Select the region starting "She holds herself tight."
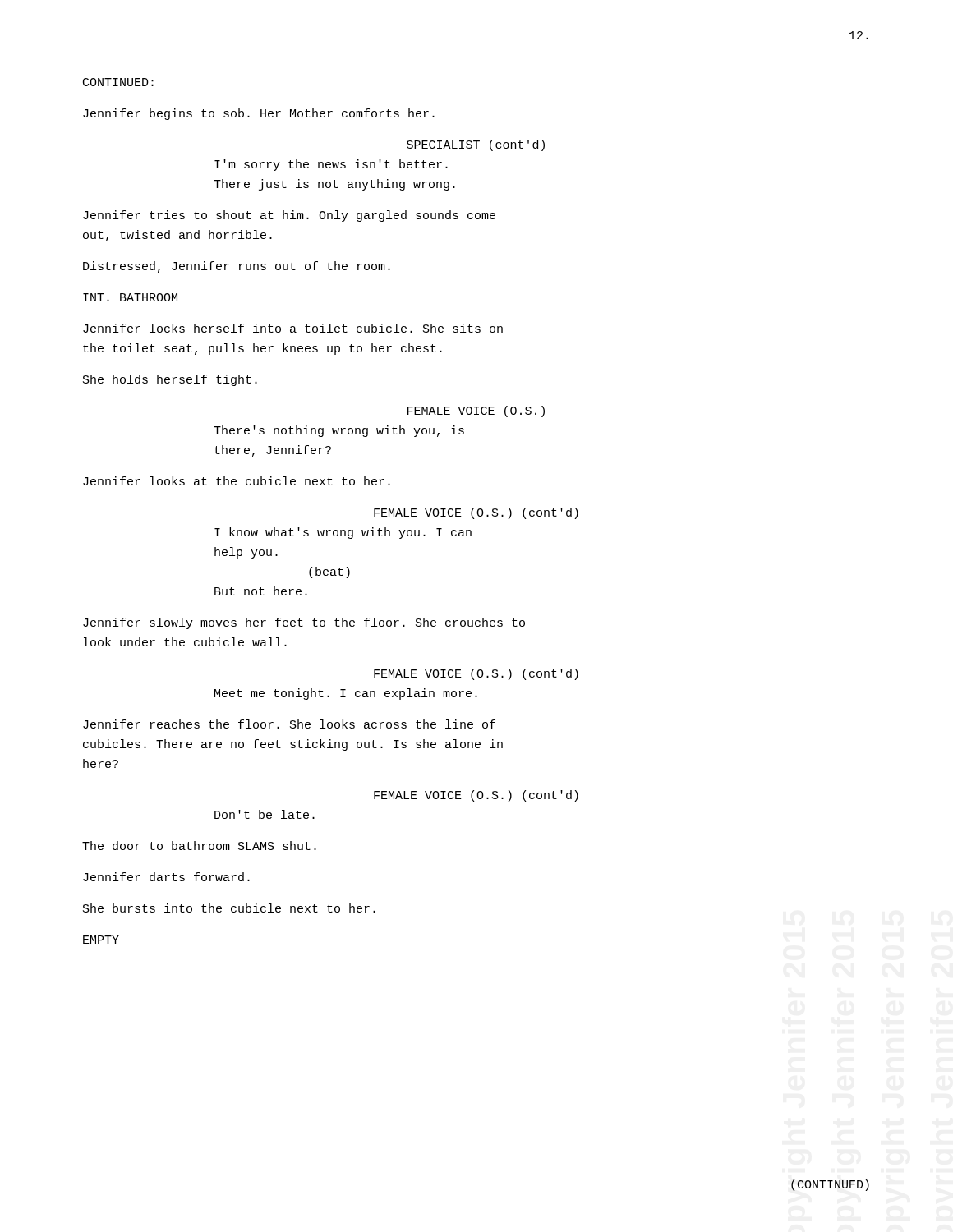 pos(171,381)
